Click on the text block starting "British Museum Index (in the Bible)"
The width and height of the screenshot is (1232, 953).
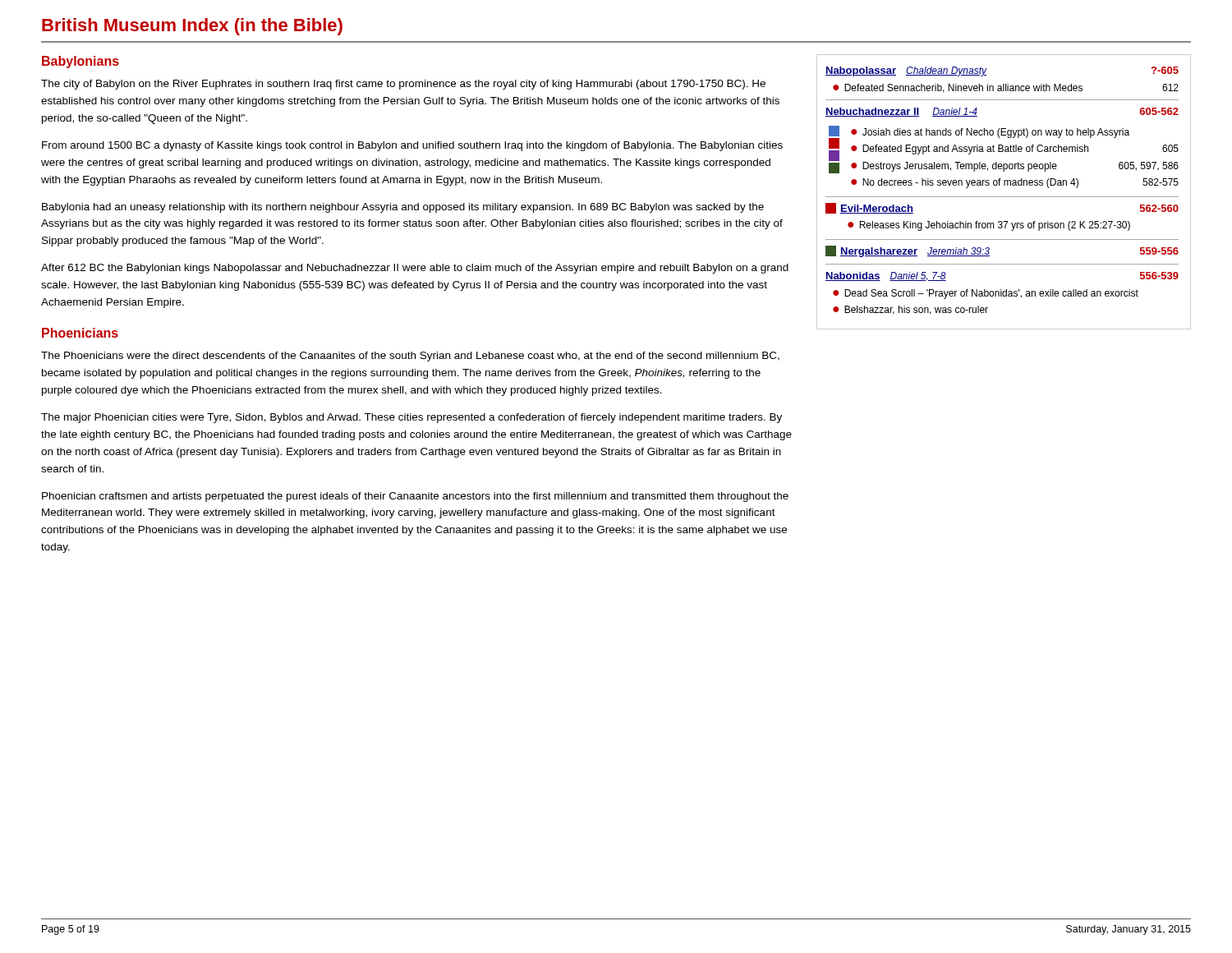pyautogui.click(x=192, y=25)
